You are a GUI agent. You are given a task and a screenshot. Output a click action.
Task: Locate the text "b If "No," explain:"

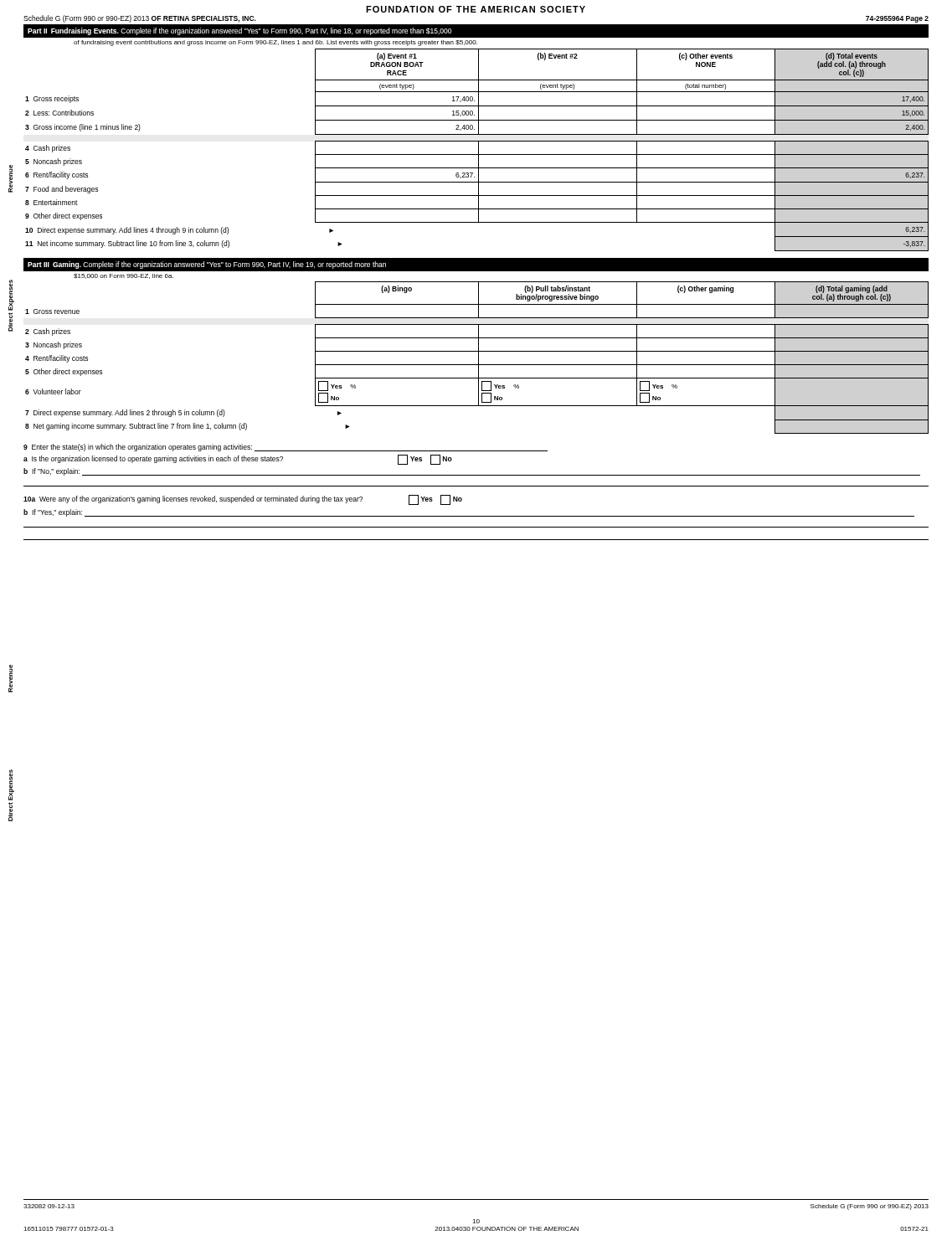coord(472,471)
